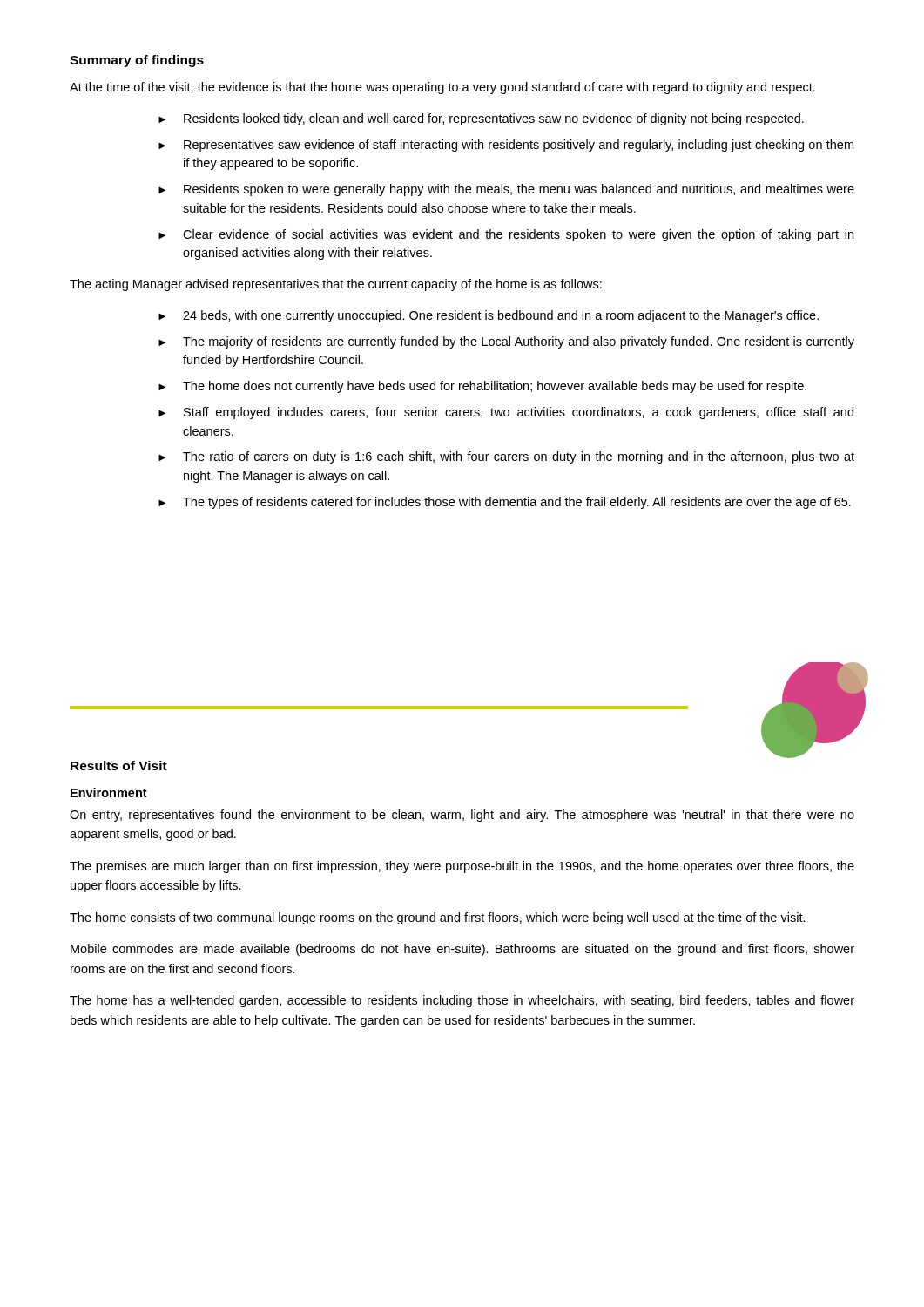This screenshot has width=924, height=1307.
Task: Click on the list item with the text "► Residents spoken to were generally happy with"
Action: (x=506, y=199)
